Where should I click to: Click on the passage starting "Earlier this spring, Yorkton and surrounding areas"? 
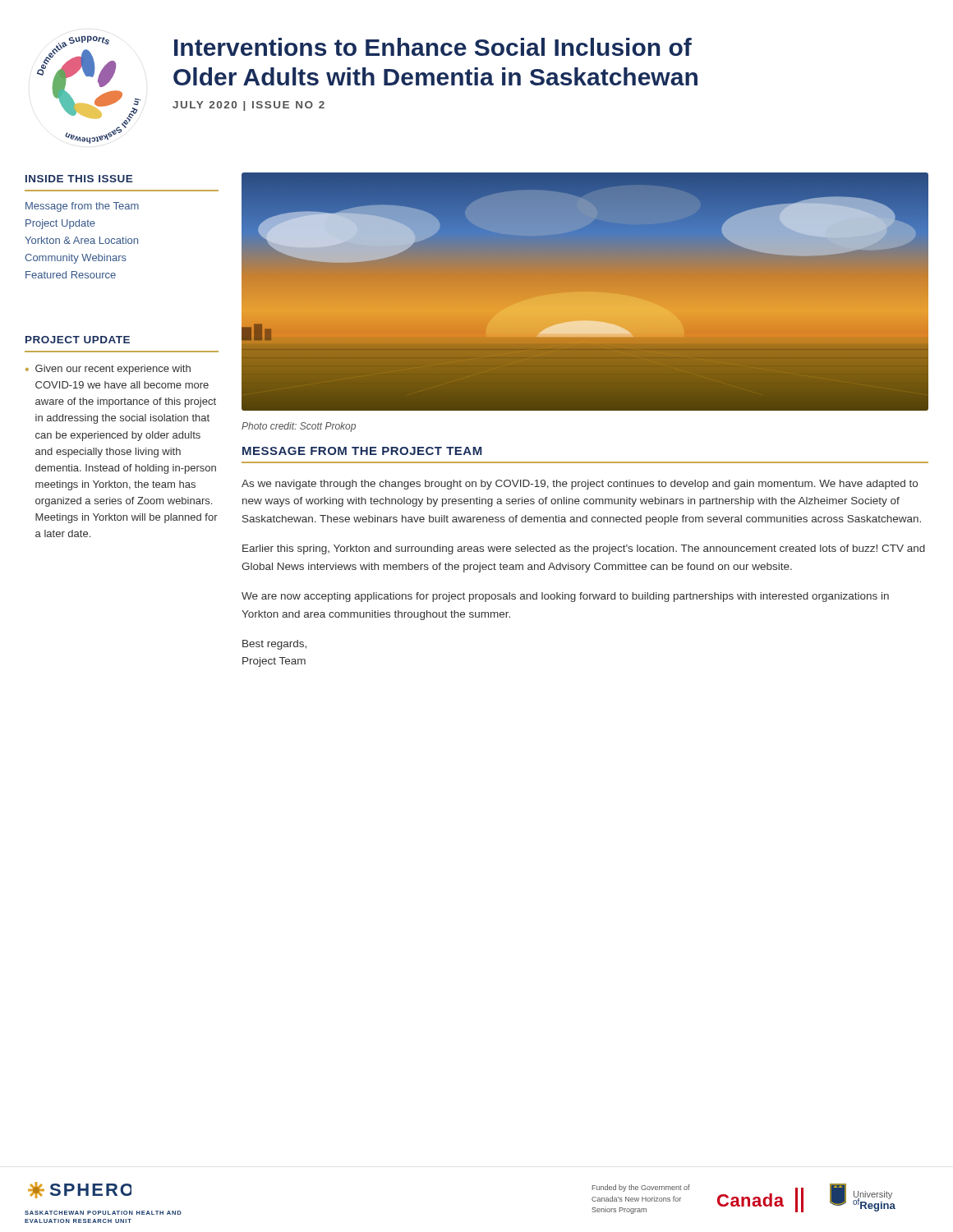(585, 558)
